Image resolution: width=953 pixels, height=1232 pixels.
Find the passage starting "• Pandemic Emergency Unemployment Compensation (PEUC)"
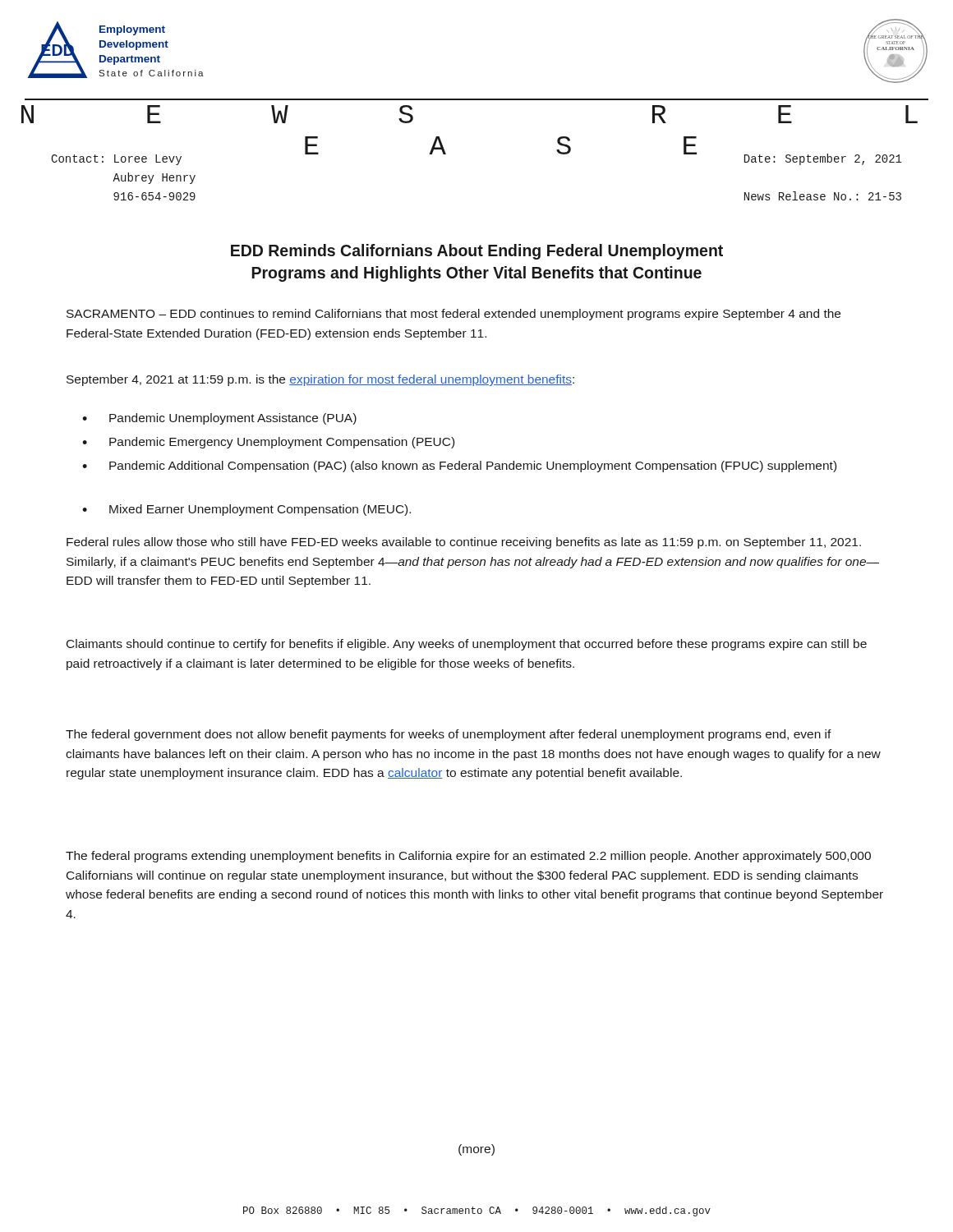pos(261,443)
